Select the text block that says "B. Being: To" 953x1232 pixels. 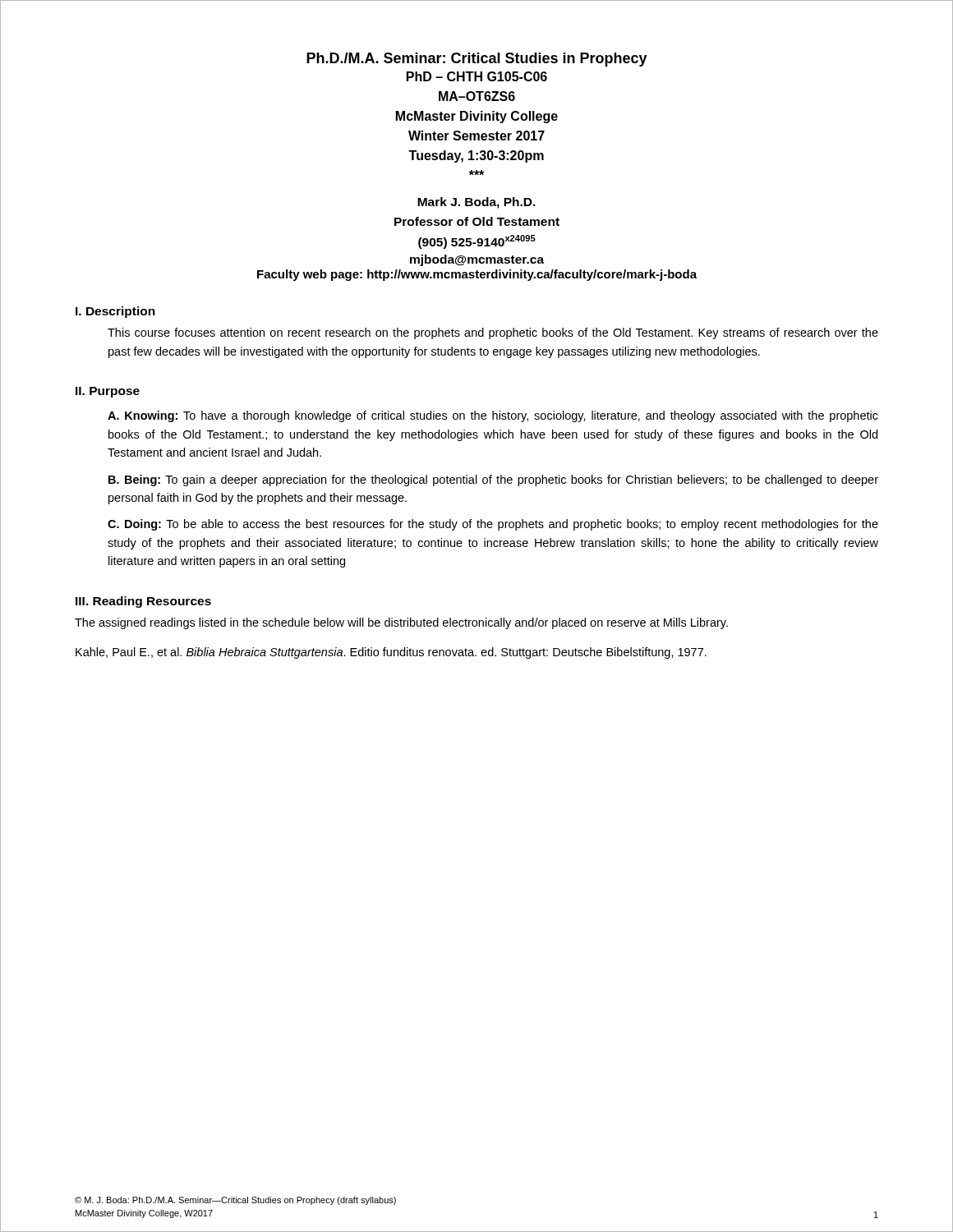[x=493, y=488]
